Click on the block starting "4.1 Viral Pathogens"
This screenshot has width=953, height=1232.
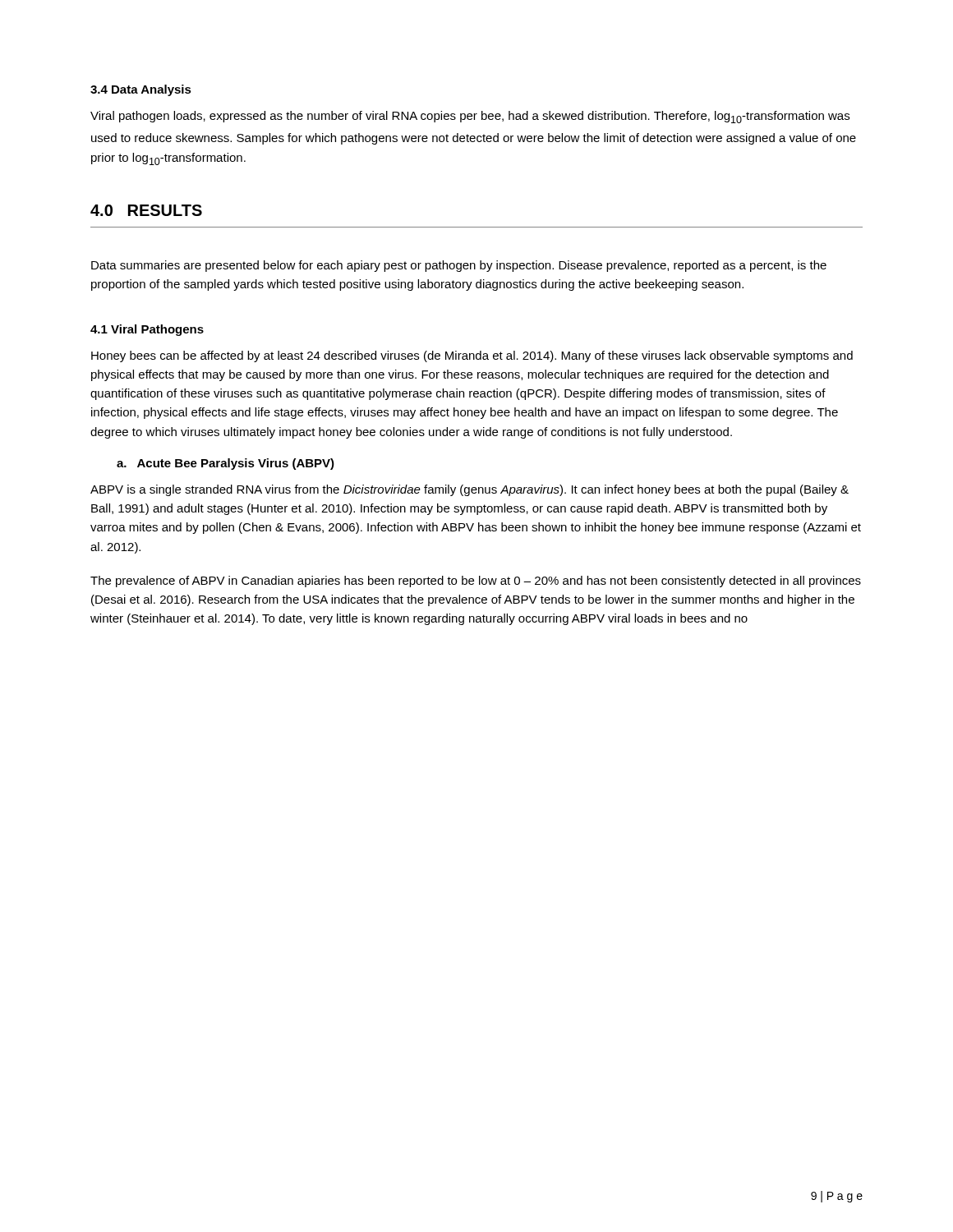coord(147,329)
